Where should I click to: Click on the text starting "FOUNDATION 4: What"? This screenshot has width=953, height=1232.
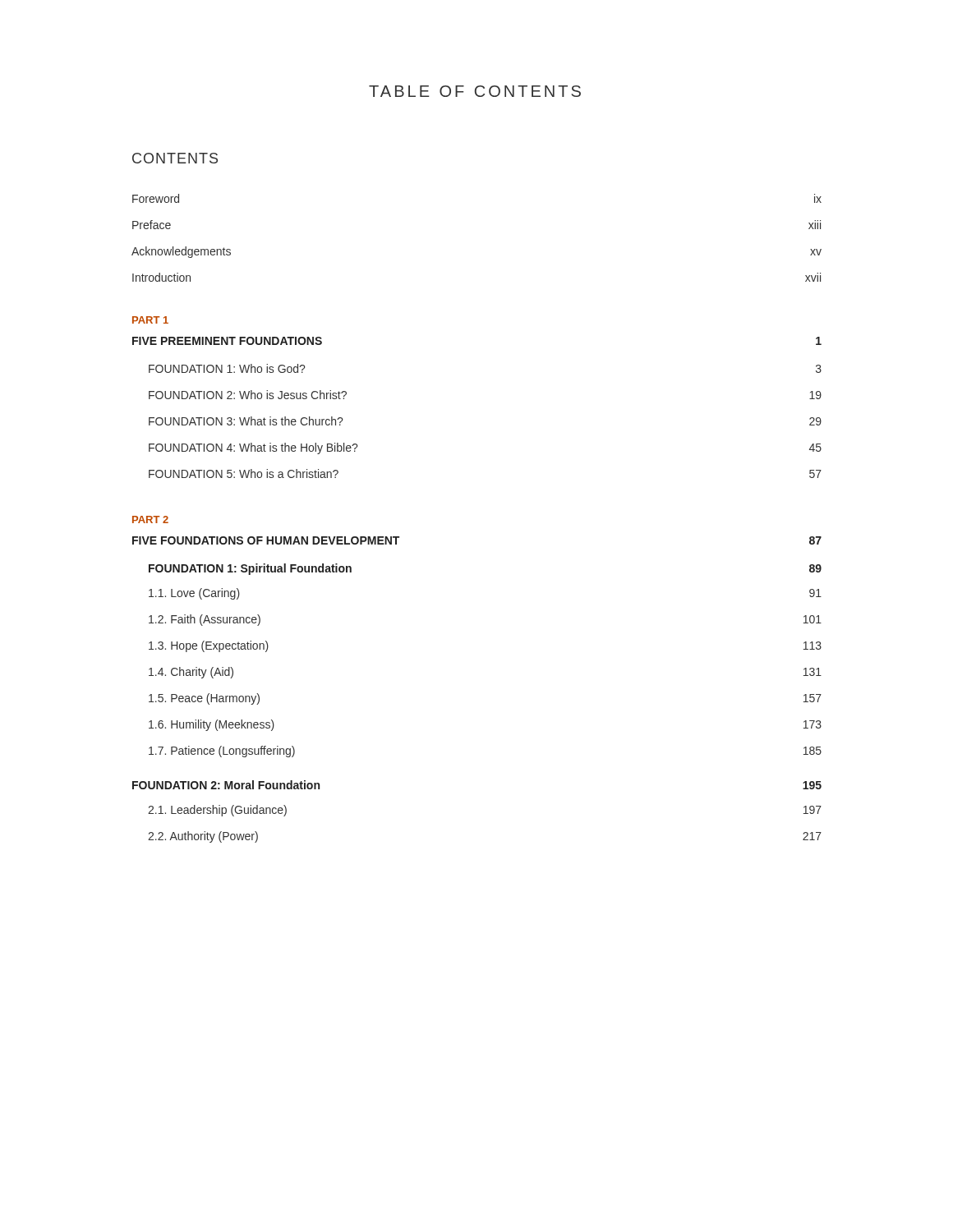[x=252, y=448]
